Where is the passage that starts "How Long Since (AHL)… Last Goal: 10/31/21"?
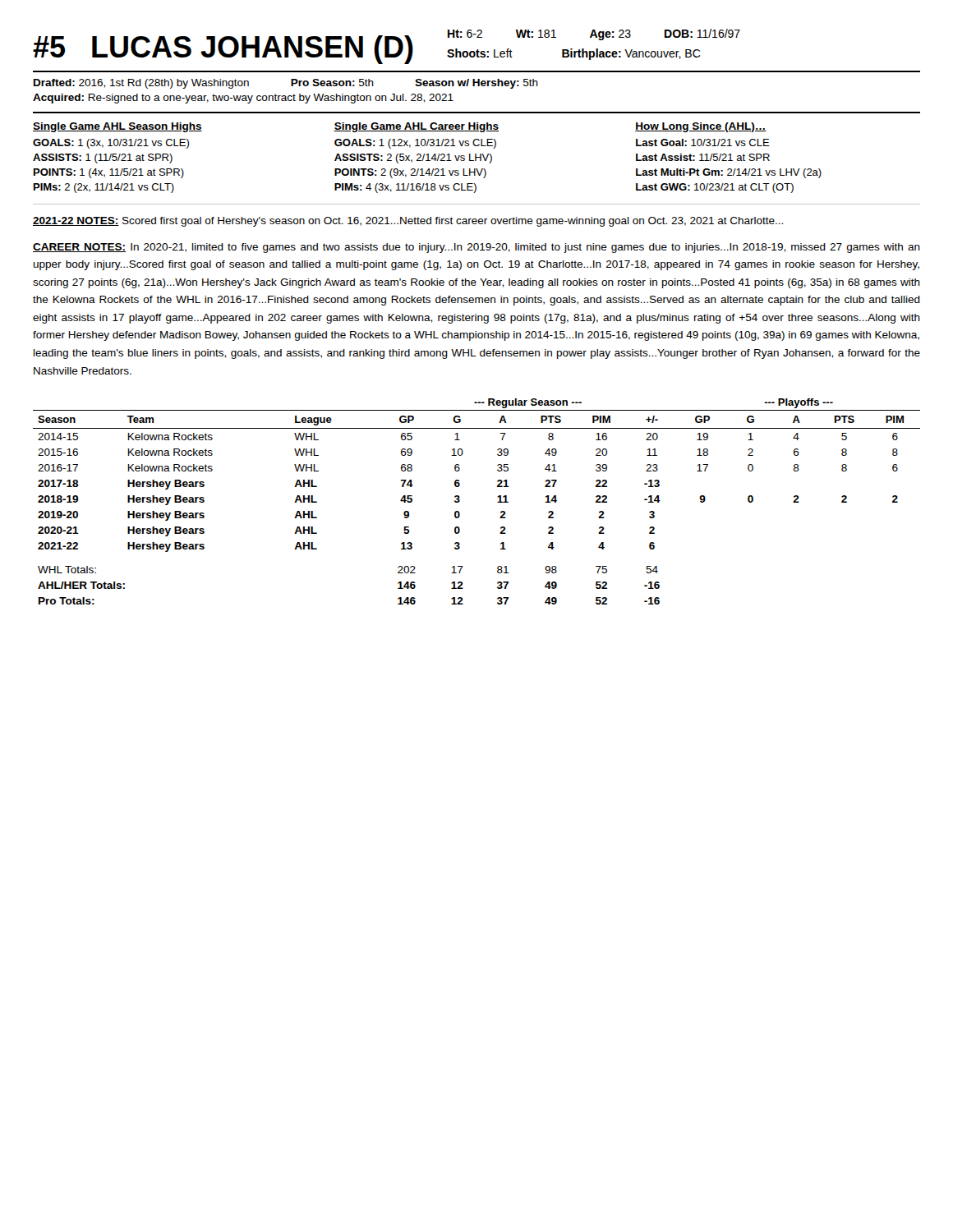Image resolution: width=953 pixels, height=1232 pixels. (x=778, y=156)
